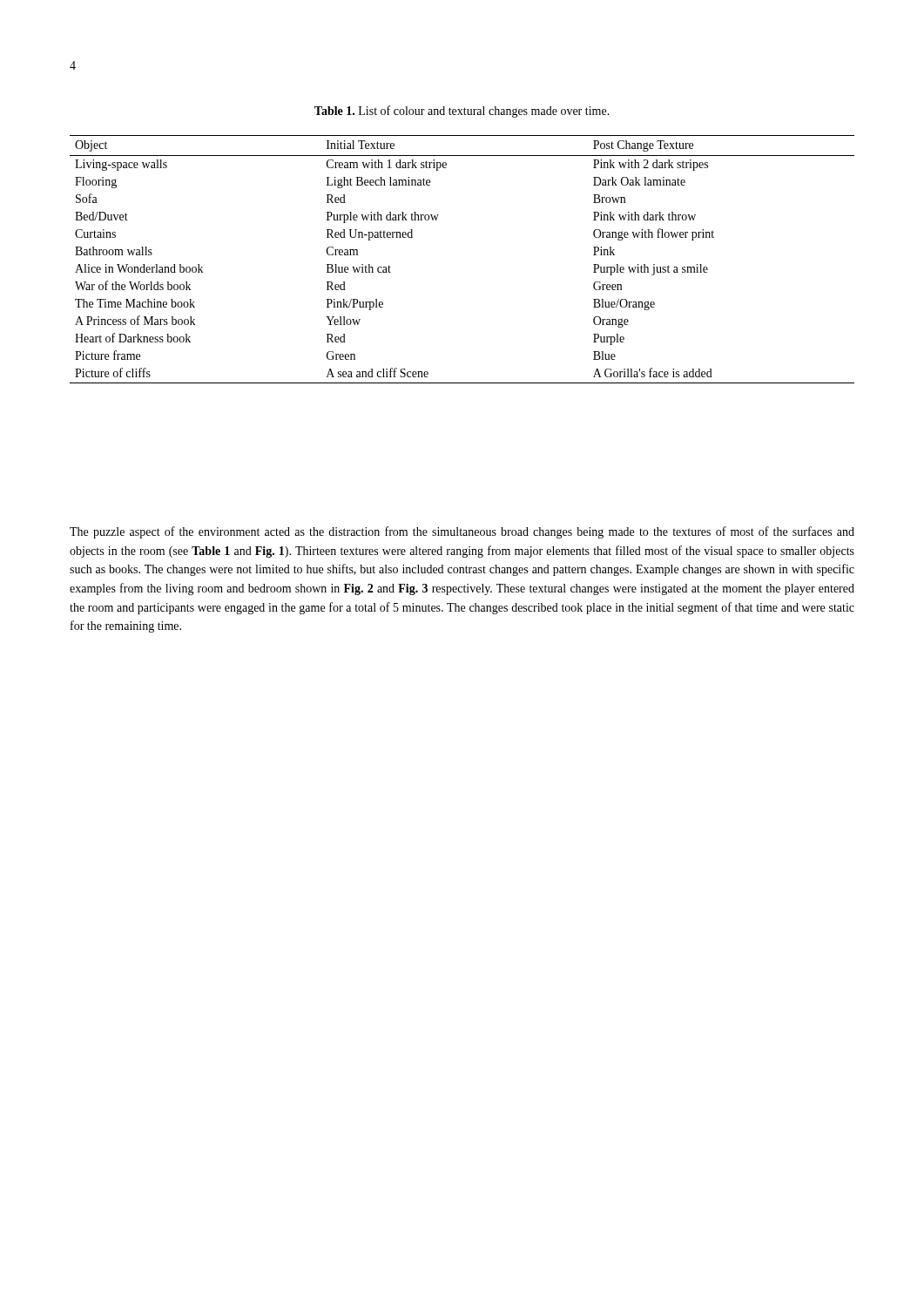Click the passage that begins "The puzzle aspect"
Image resolution: width=924 pixels, height=1307 pixels.
tap(462, 579)
